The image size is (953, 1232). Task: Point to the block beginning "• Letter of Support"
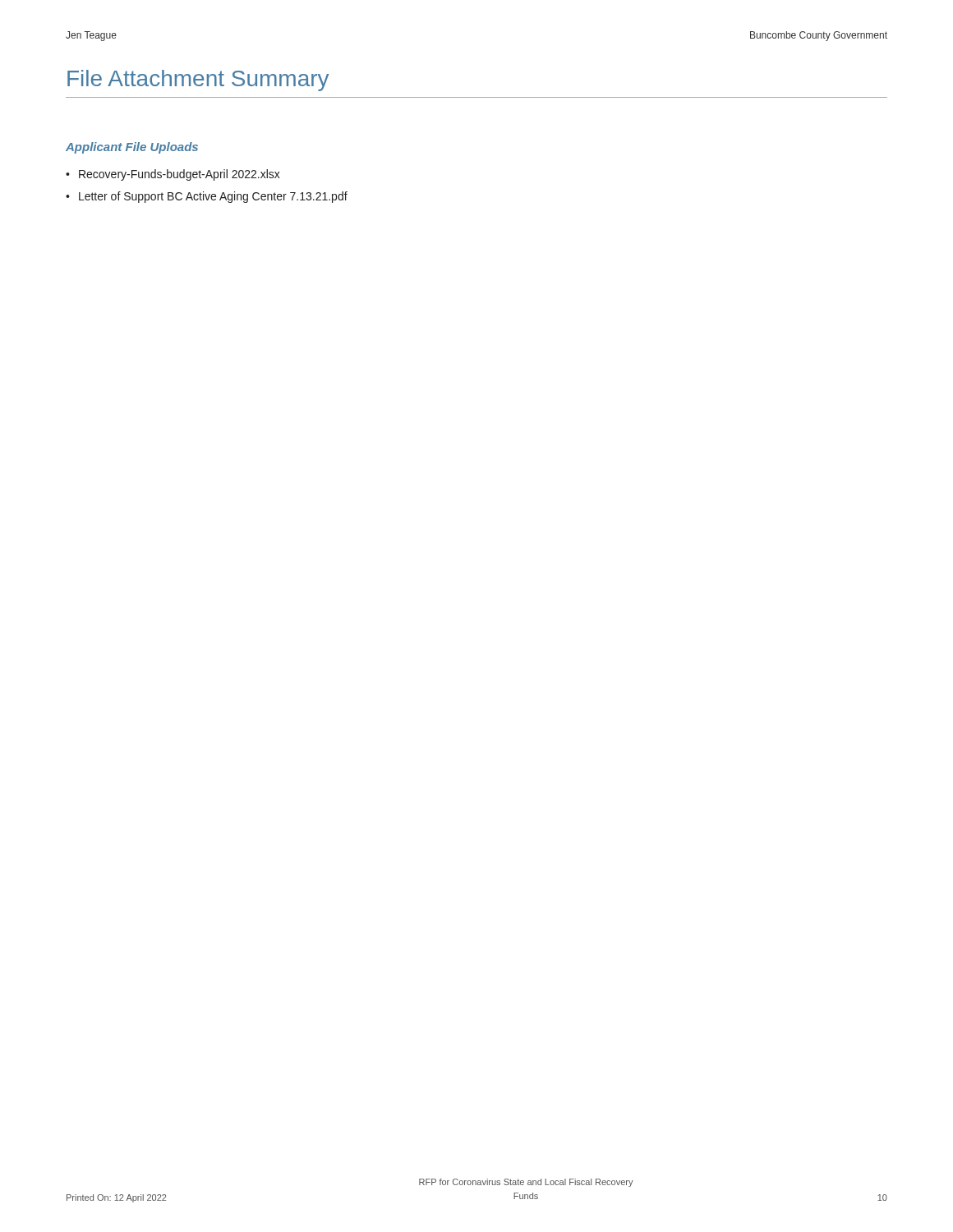pos(206,197)
